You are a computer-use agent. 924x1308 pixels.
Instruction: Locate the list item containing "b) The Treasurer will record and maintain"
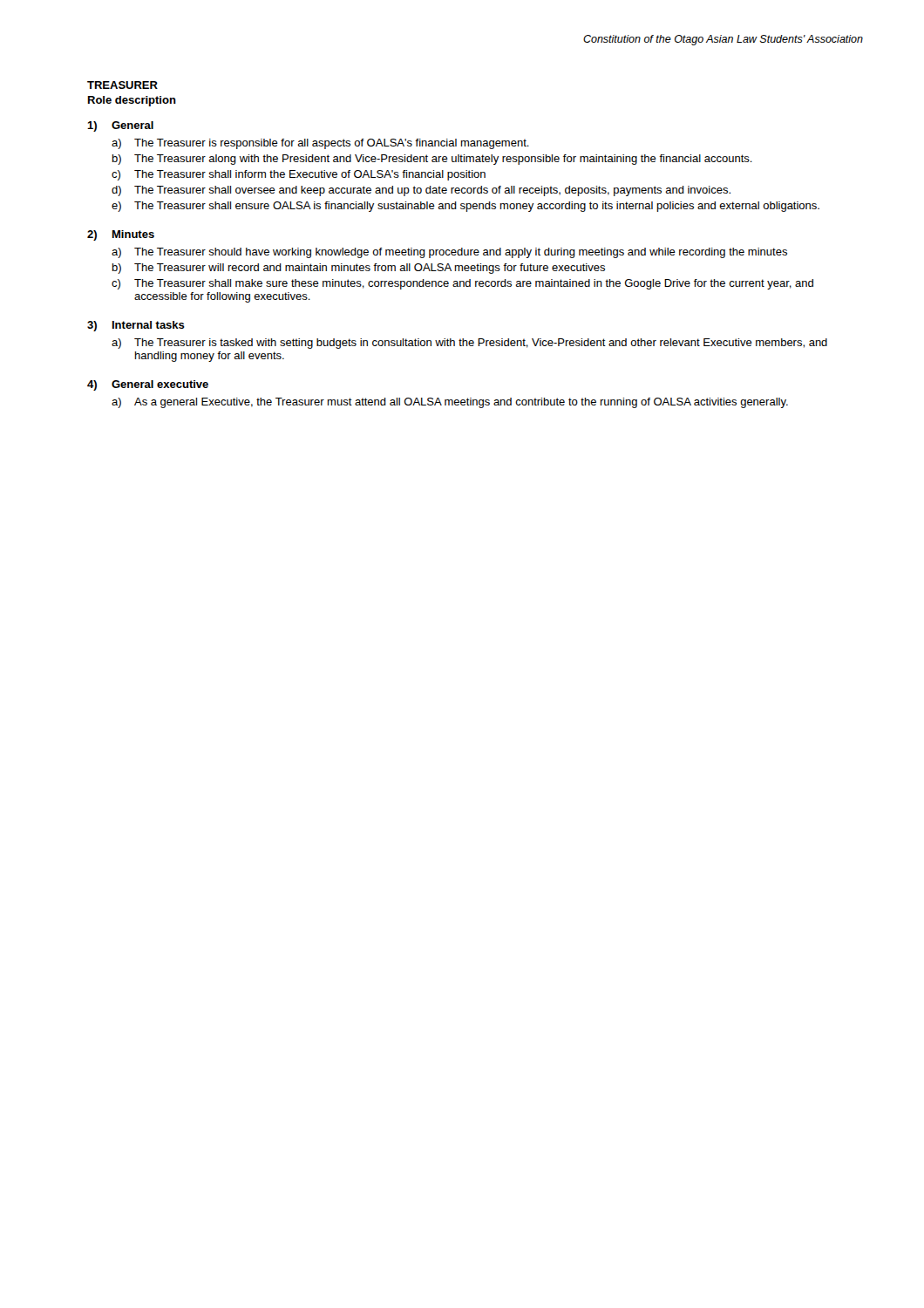click(x=474, y=267)
